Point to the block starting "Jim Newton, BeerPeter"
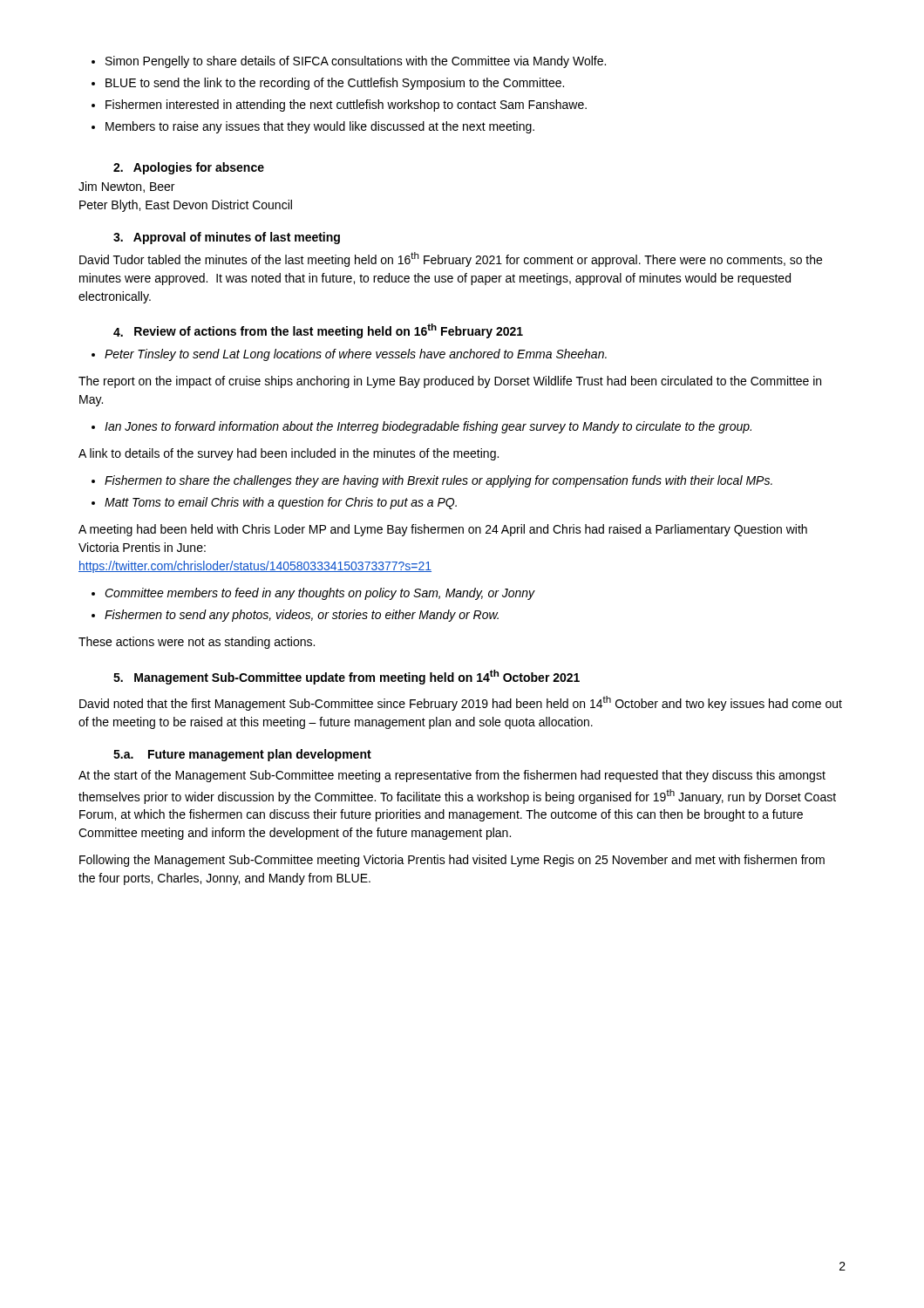This screenshot has height=1308, width=924. 186,196
